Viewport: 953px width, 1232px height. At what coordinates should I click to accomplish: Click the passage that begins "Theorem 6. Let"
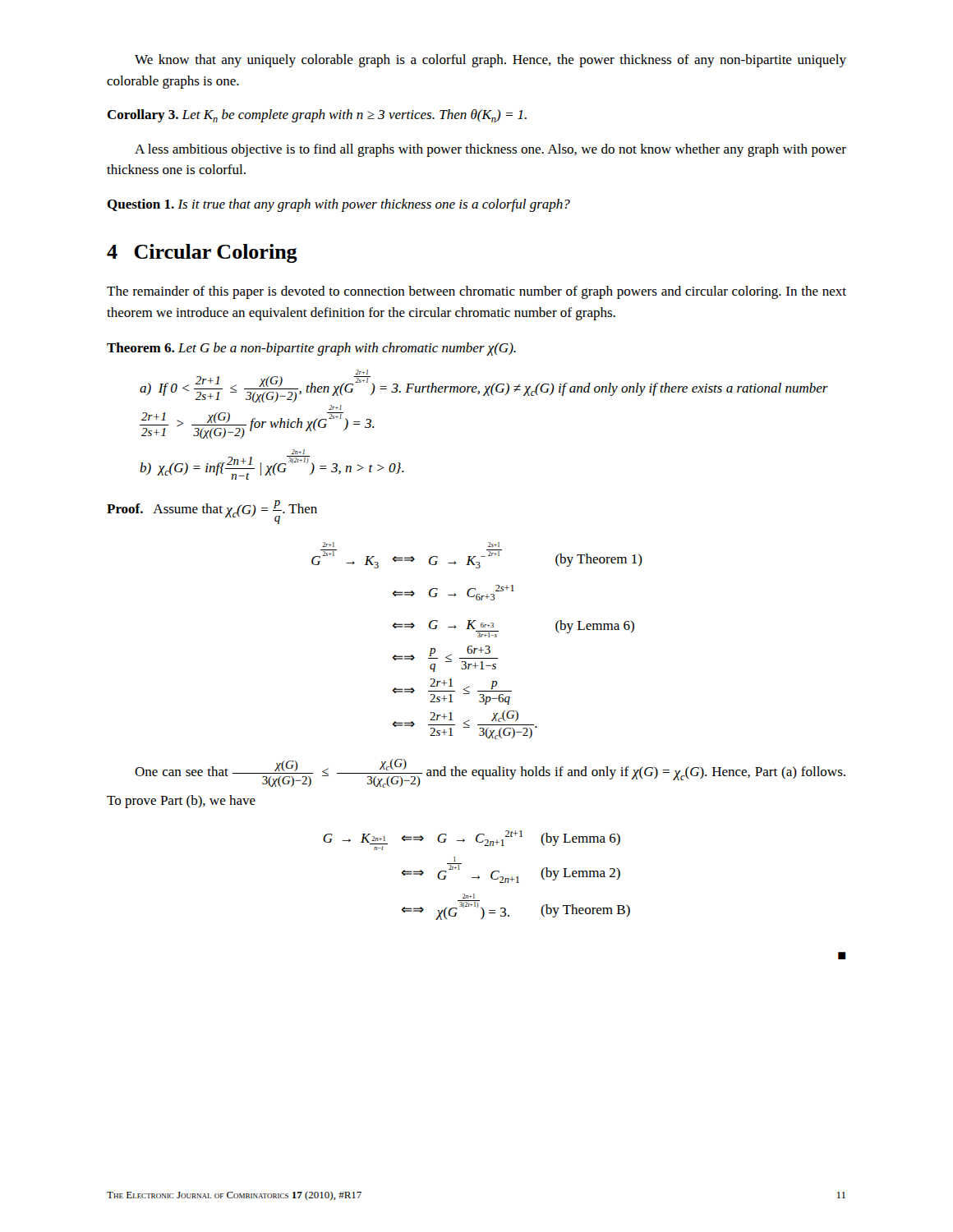tap(311, 349)
